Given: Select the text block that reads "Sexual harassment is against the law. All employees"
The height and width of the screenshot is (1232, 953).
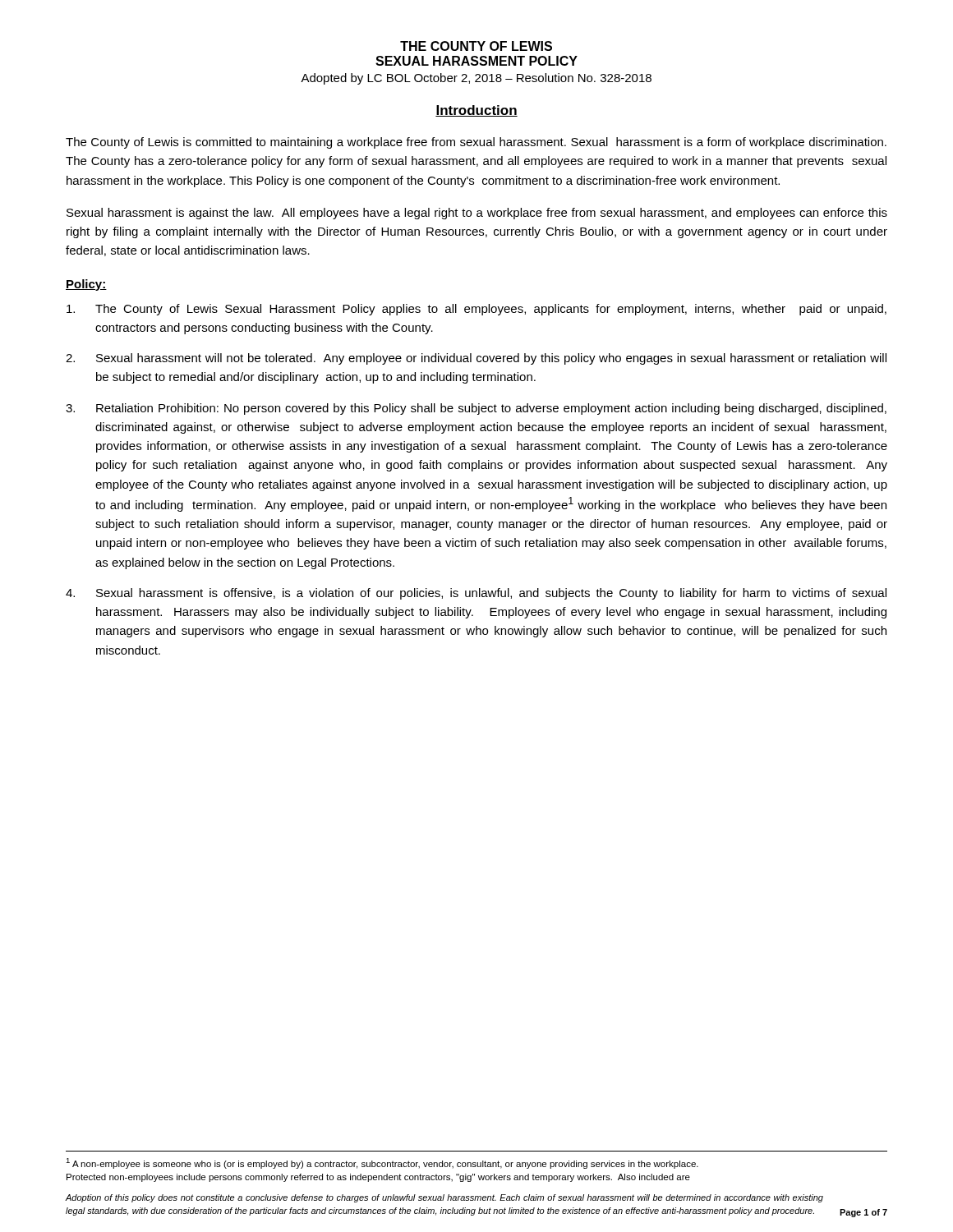Looking at the screenshot, I should [x=476, y=231].
